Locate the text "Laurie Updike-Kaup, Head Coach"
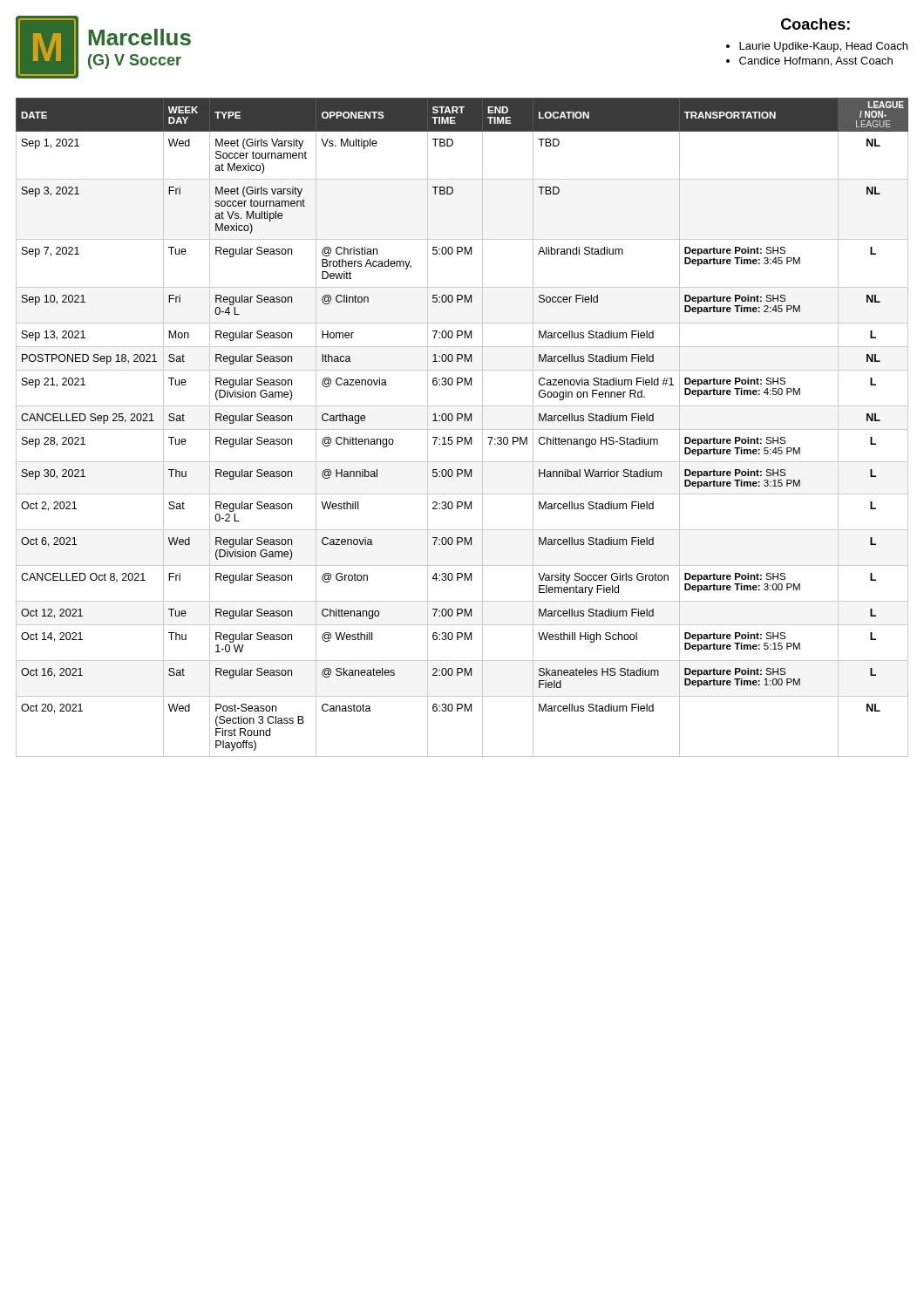Image resolution: width=924 pixels, height=1308 pixels. 824,46
